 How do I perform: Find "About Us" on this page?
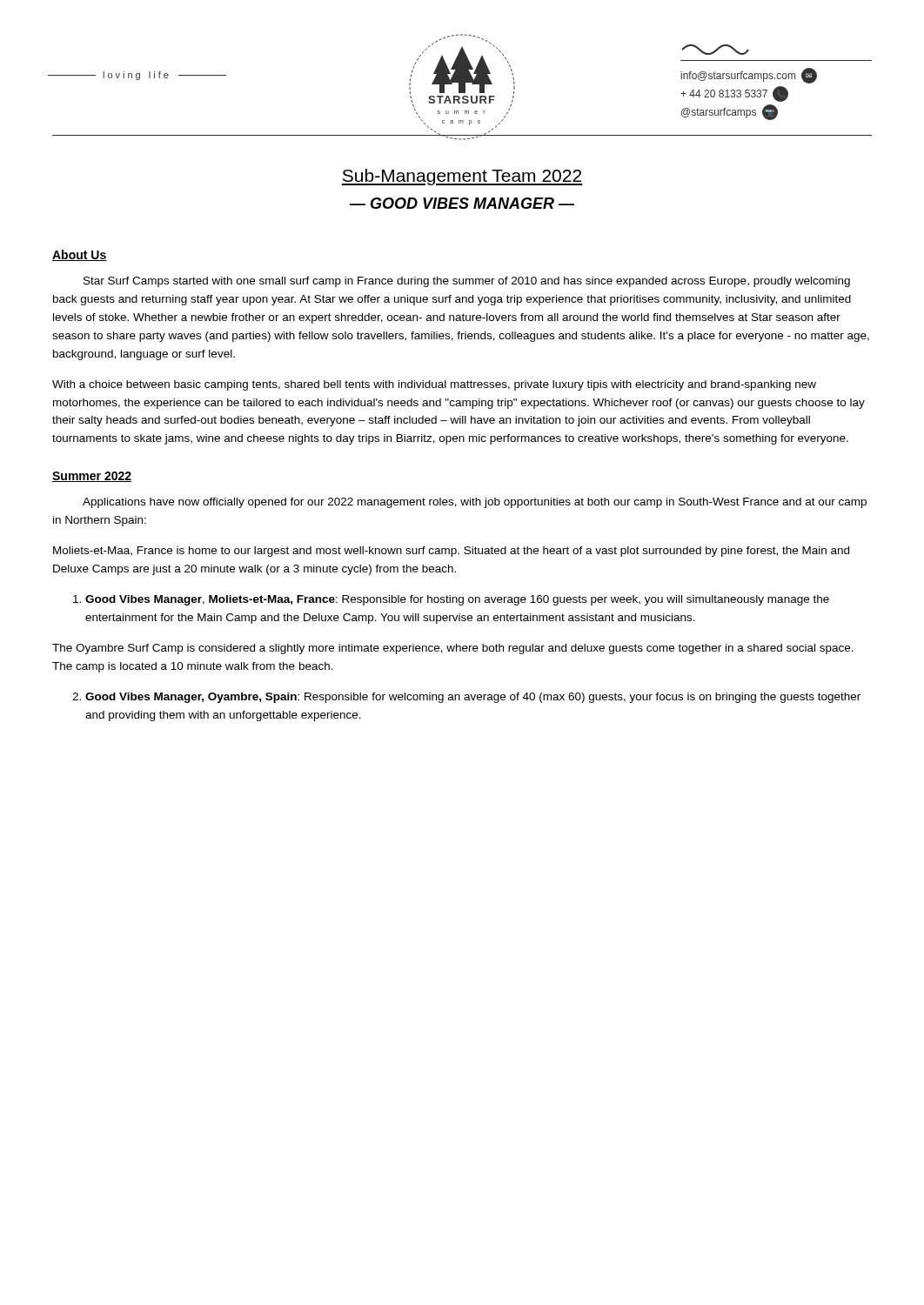click(x=79, y=255)
